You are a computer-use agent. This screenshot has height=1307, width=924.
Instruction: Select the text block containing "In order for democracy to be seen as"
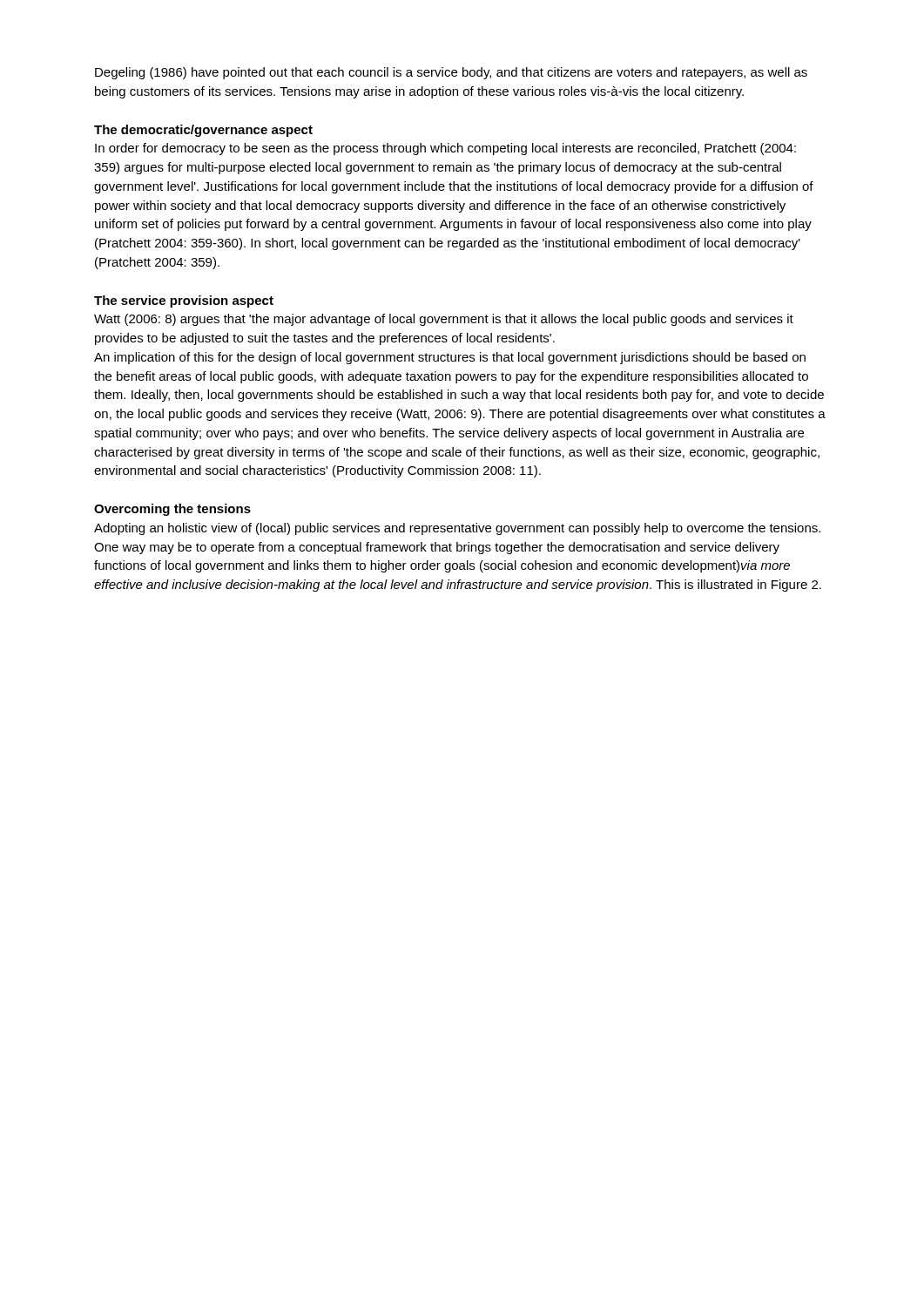point(460,205)
